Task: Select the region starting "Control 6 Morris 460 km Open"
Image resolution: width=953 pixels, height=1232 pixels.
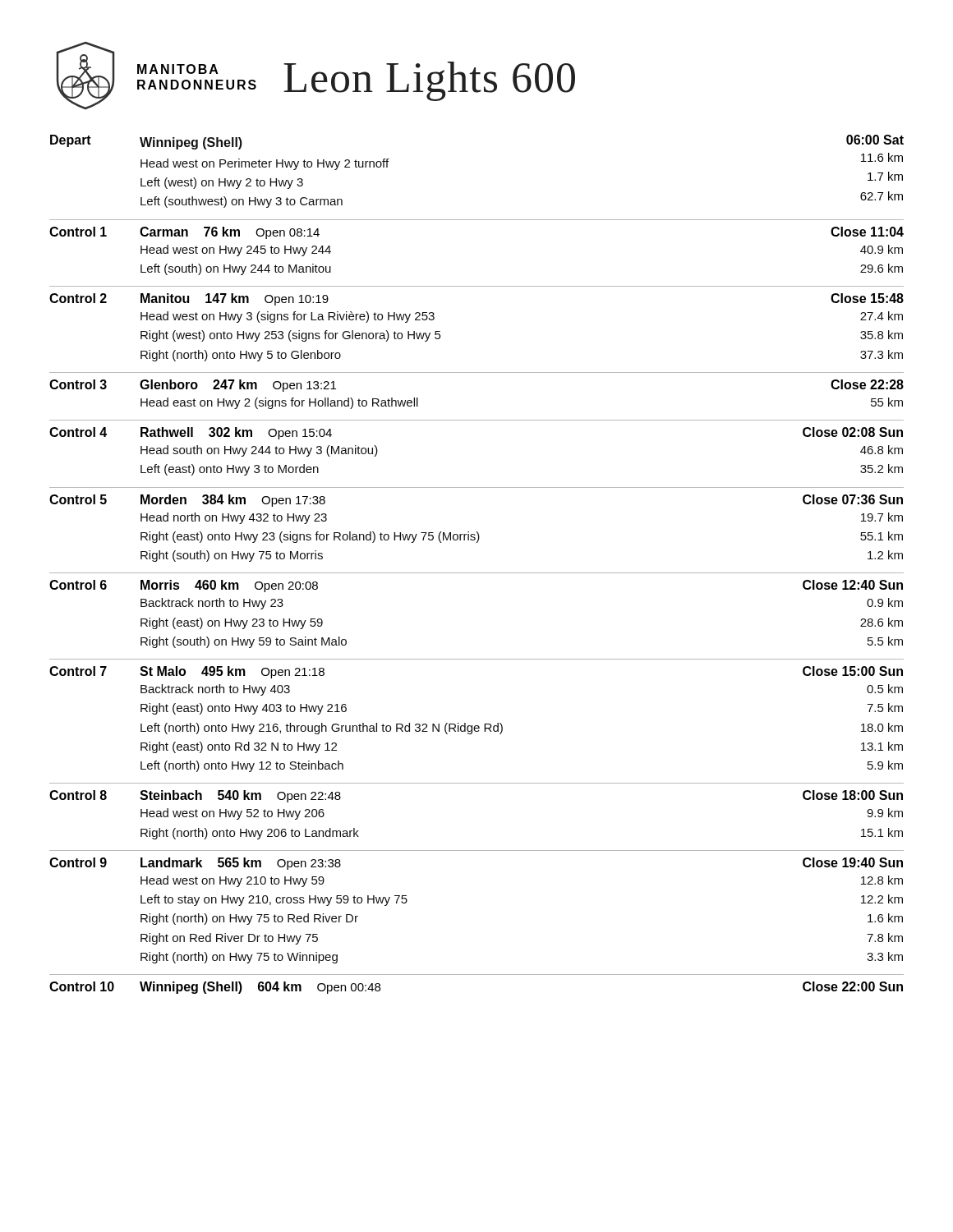Action: coord(77,586)
